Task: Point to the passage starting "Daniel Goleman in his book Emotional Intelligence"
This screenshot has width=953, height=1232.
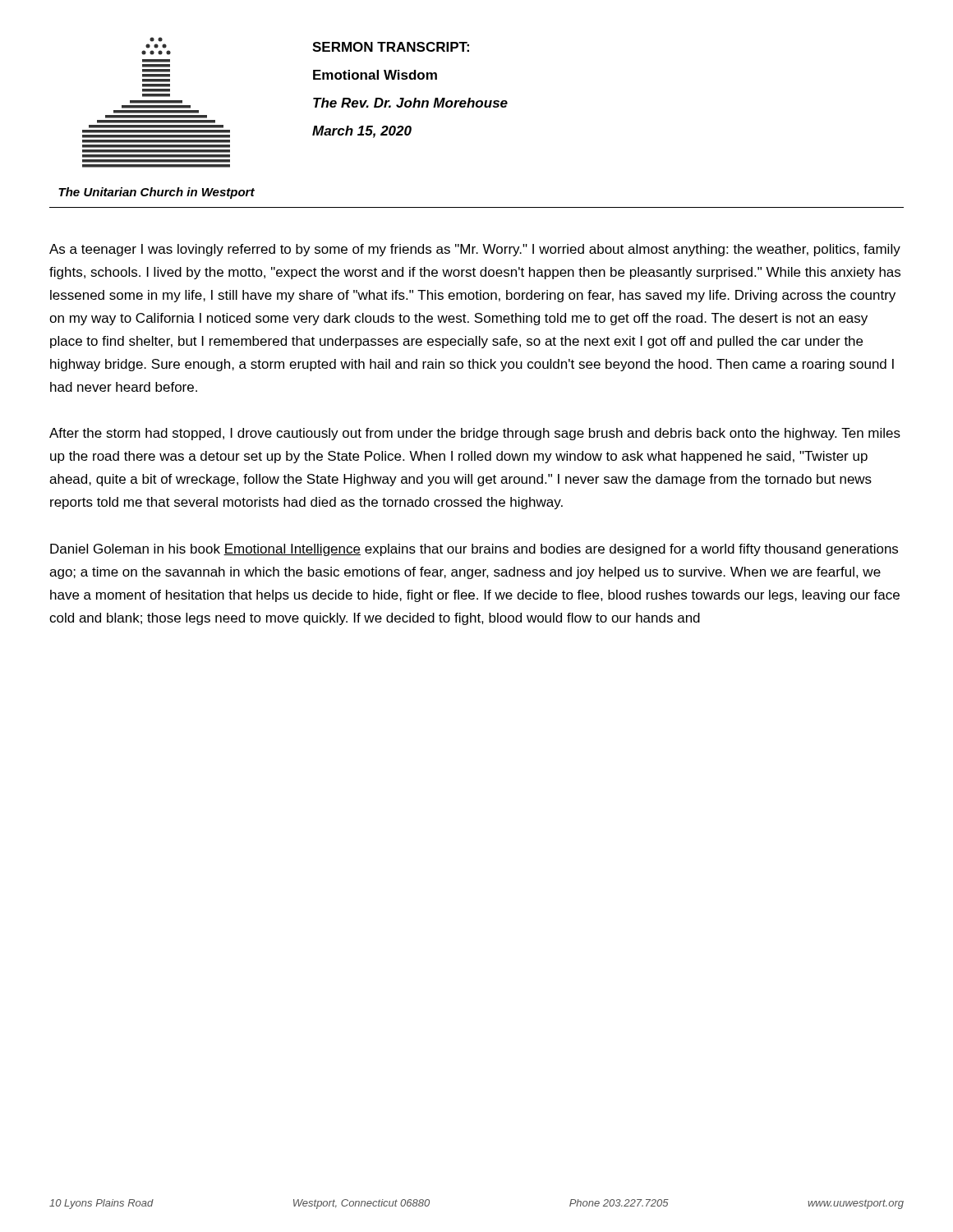Action: click(476, 584)
